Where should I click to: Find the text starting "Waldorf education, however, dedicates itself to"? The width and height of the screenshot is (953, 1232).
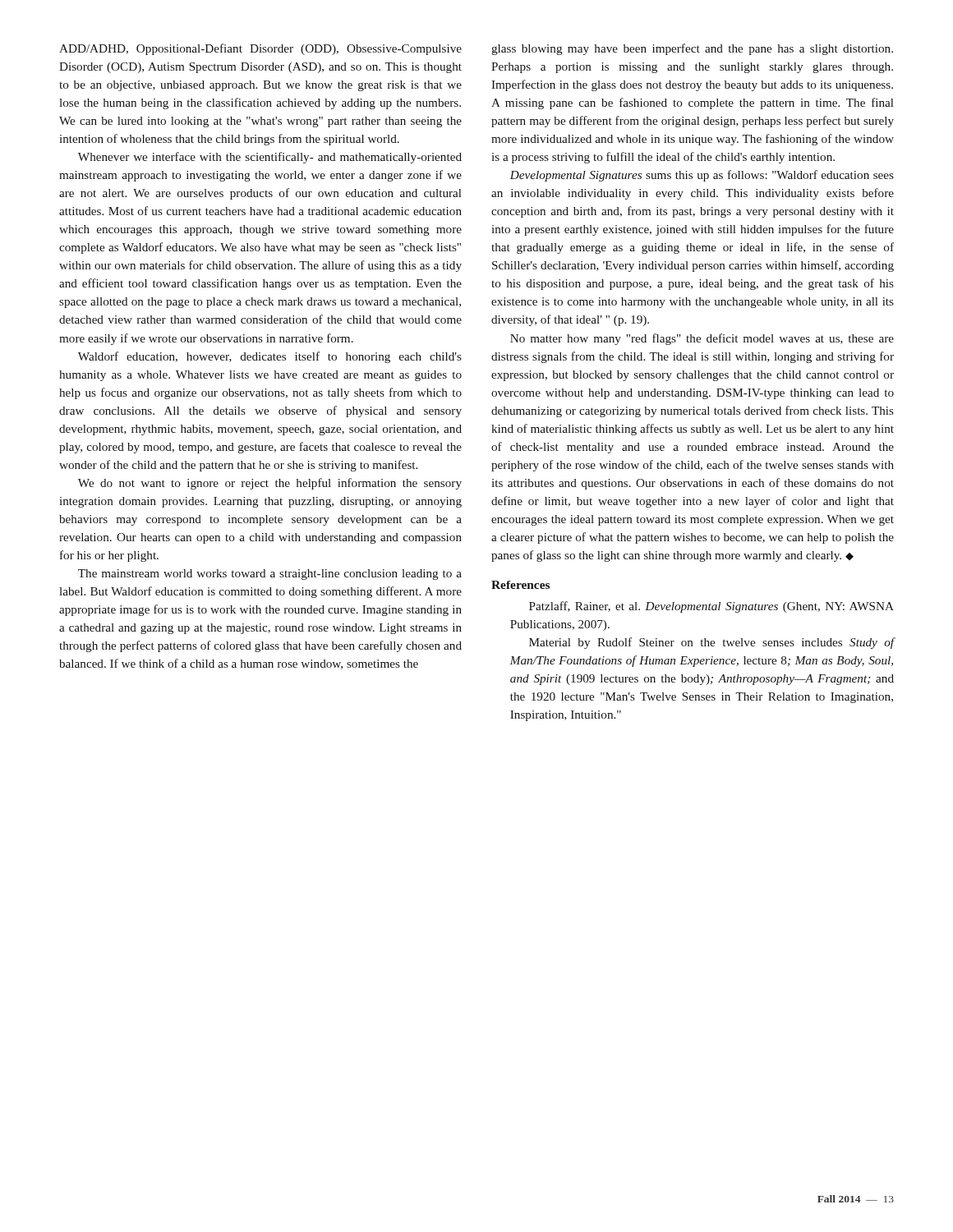(x=260, y=410)
